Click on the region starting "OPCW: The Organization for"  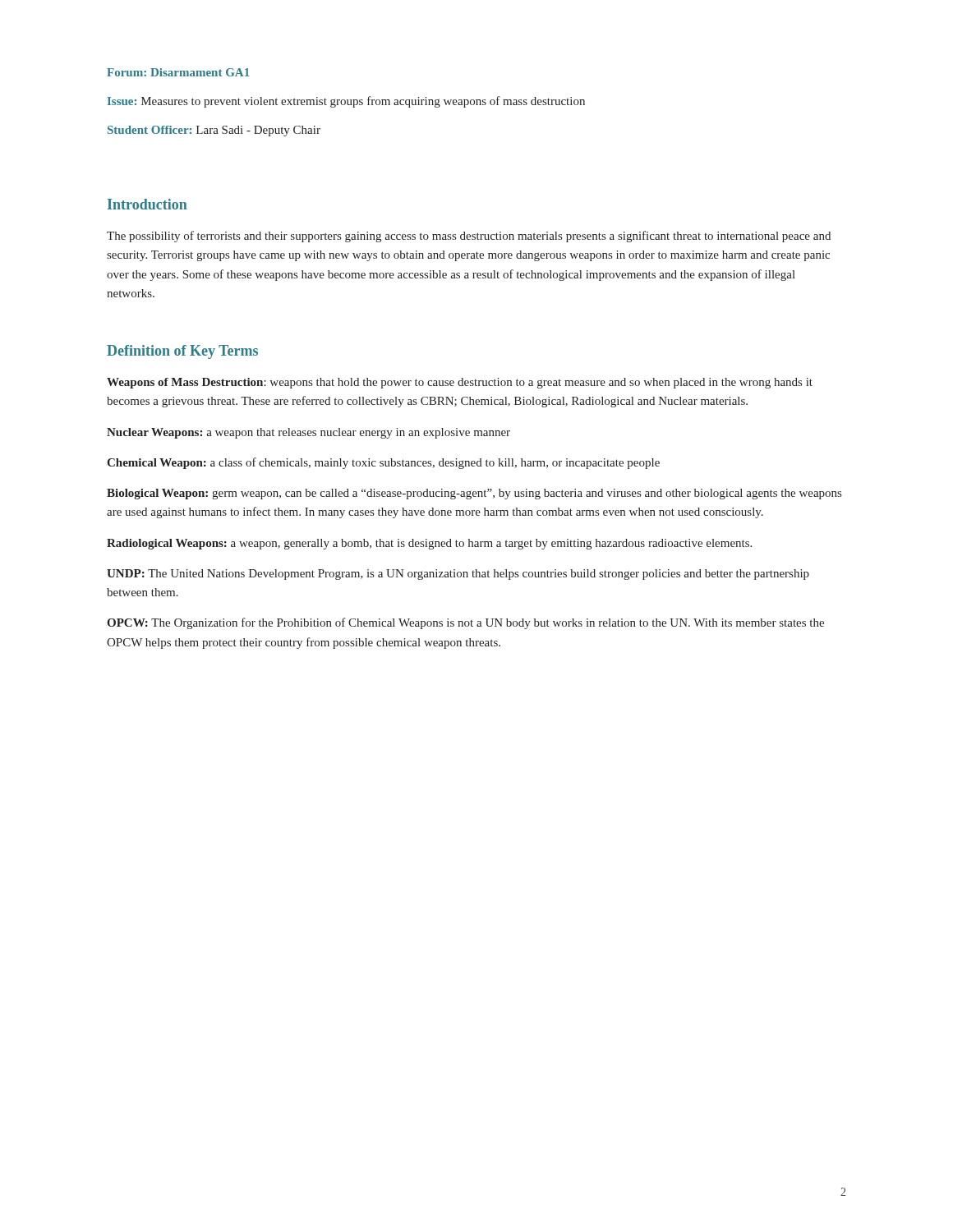coord(476,633)
